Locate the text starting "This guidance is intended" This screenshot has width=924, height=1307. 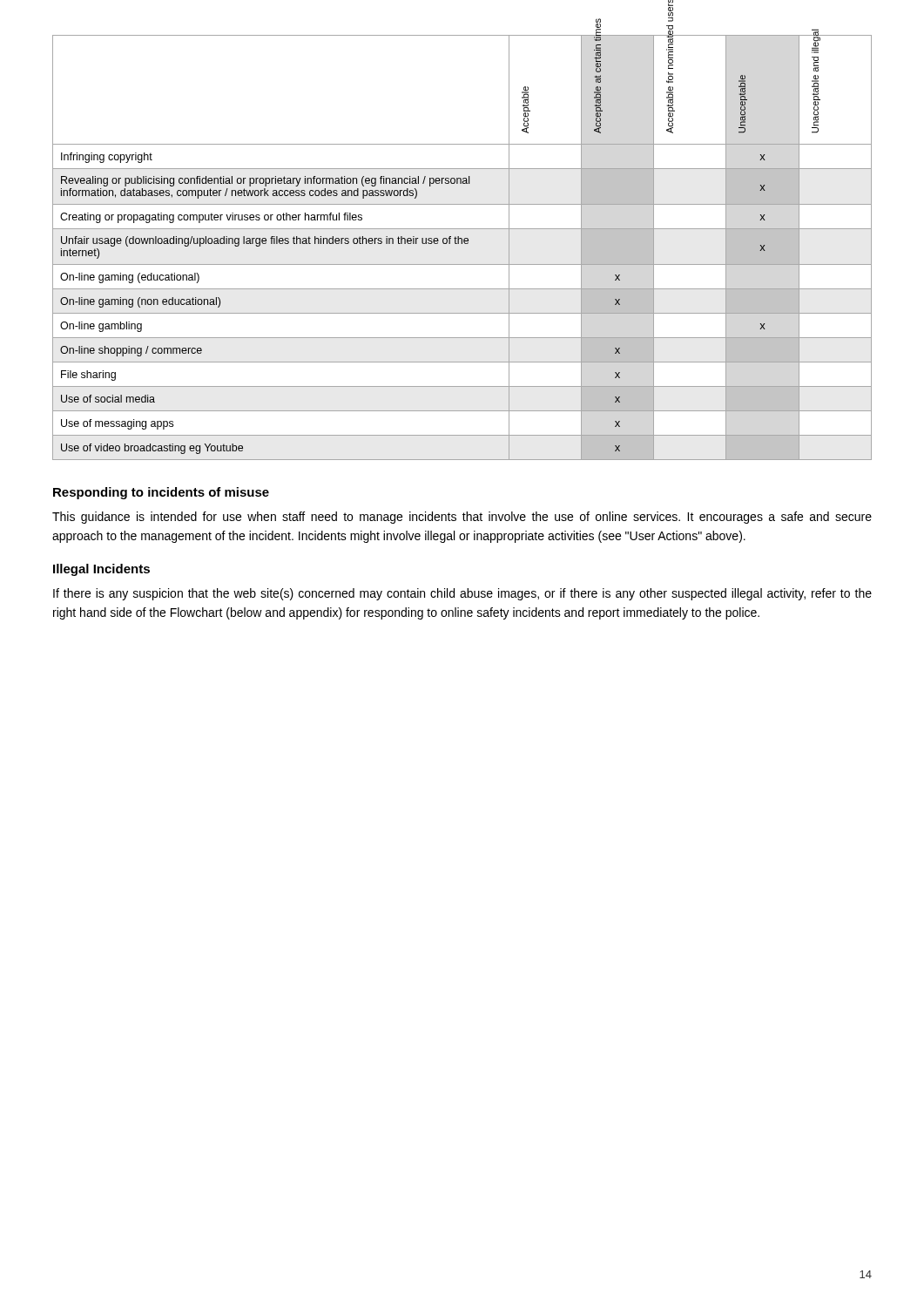[x=462, y=526]
